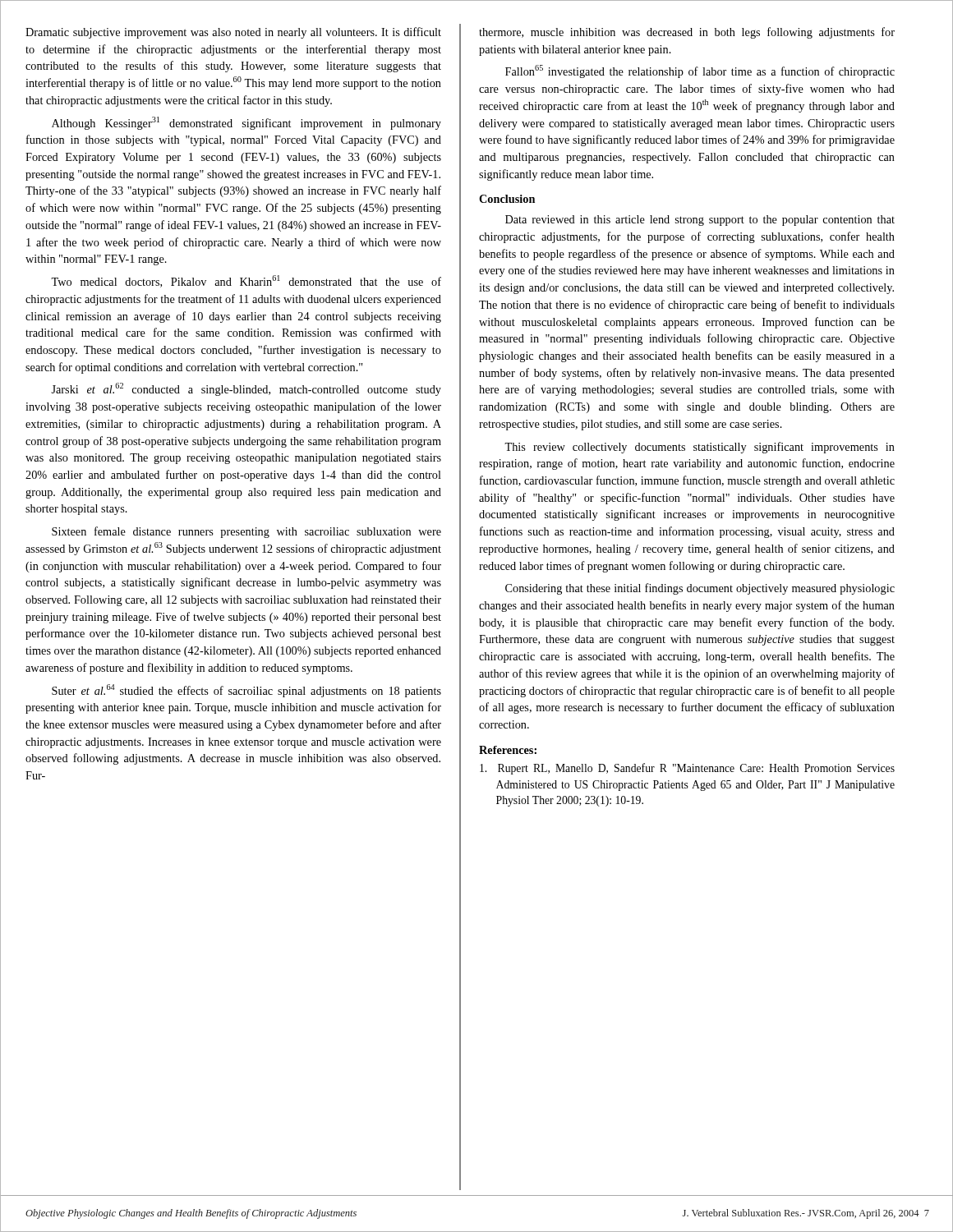This screenshot has width=953, height=1232.
Task: Select the list item that says "Rupert RL, Manello D, Sandefur R"
Action: tap(687, 785)
